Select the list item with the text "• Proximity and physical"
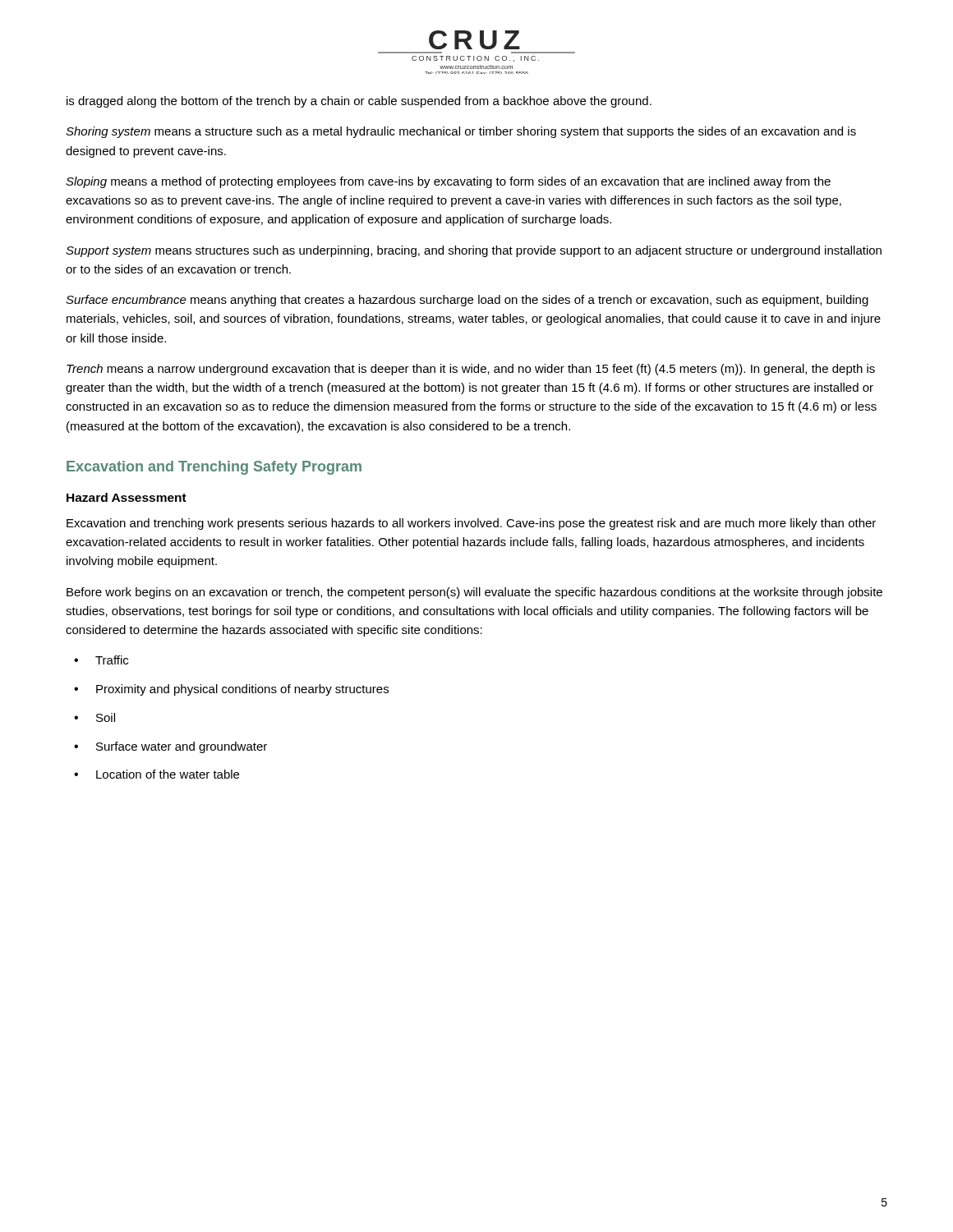Image resolution: width=953 pixels, height=1232 pixels. [227, 689]
